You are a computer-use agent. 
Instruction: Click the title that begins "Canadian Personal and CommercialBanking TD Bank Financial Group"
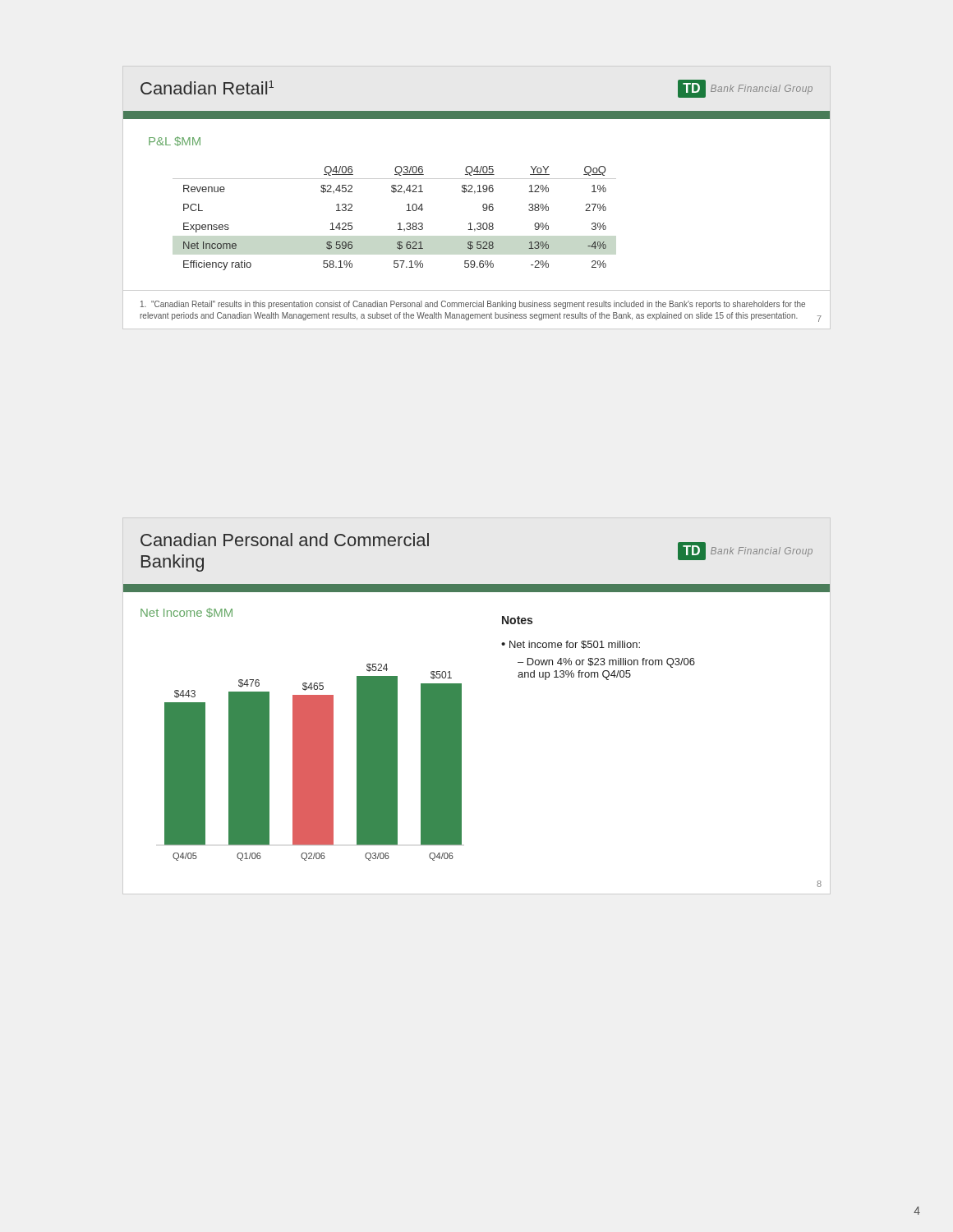476,706
